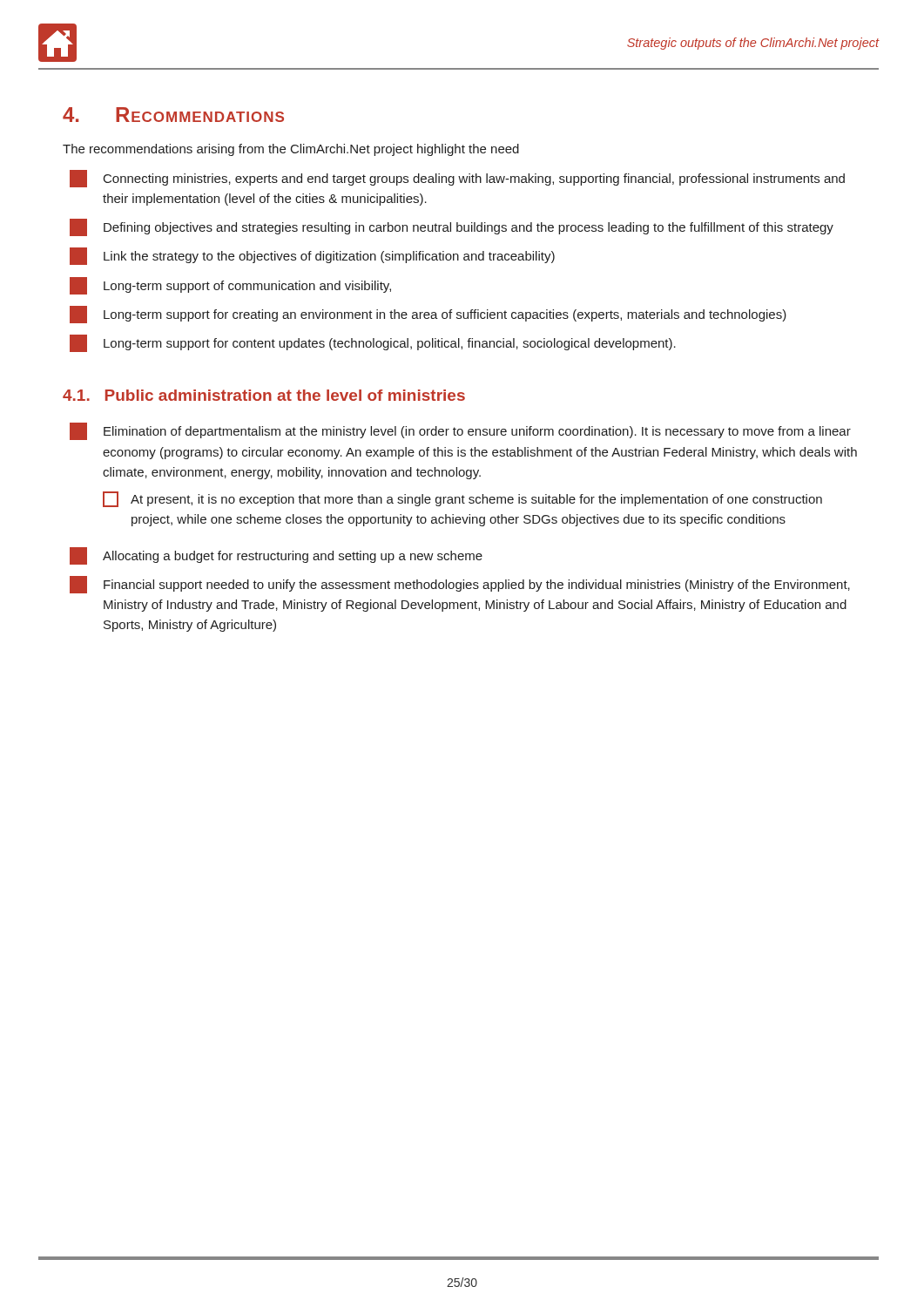Select the text starting "Defining objectives and"
Image resolution: width=924 pixels, height=1307 pixels.
(467, 227)
